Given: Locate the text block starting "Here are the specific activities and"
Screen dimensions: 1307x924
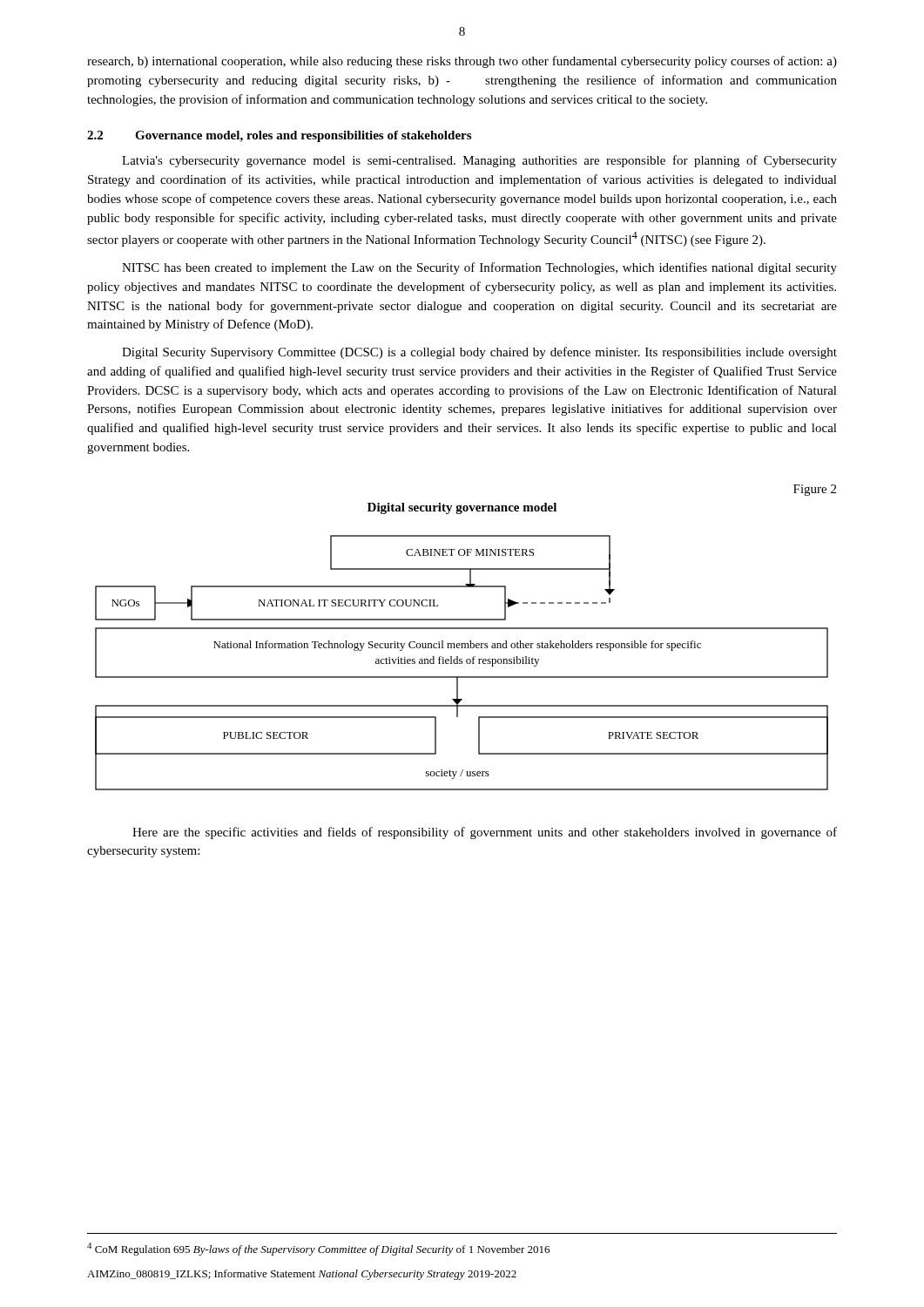Looking at the screenshot, I should [462, 842].
